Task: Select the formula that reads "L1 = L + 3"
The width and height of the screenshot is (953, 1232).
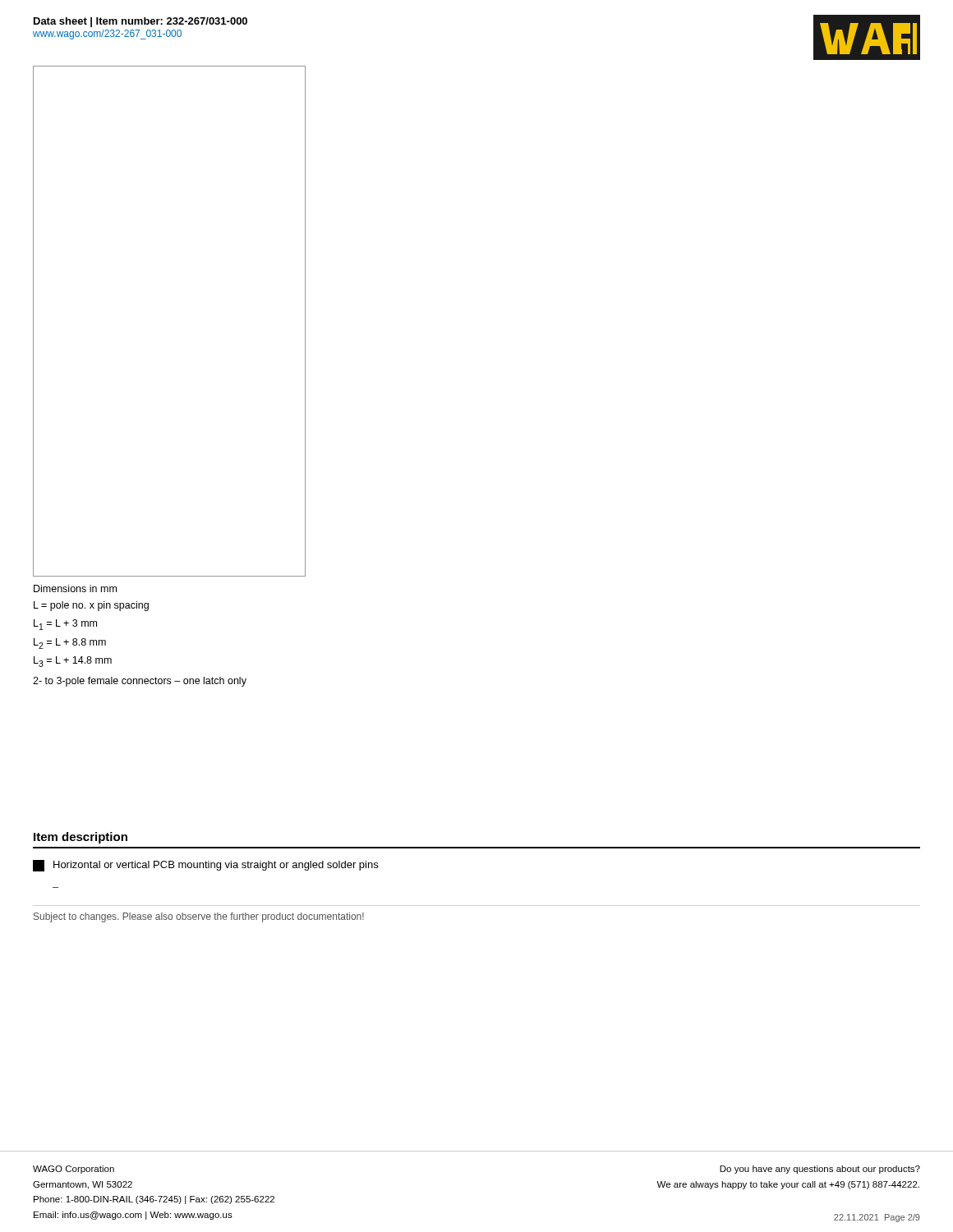Action: tap(65, 624)
